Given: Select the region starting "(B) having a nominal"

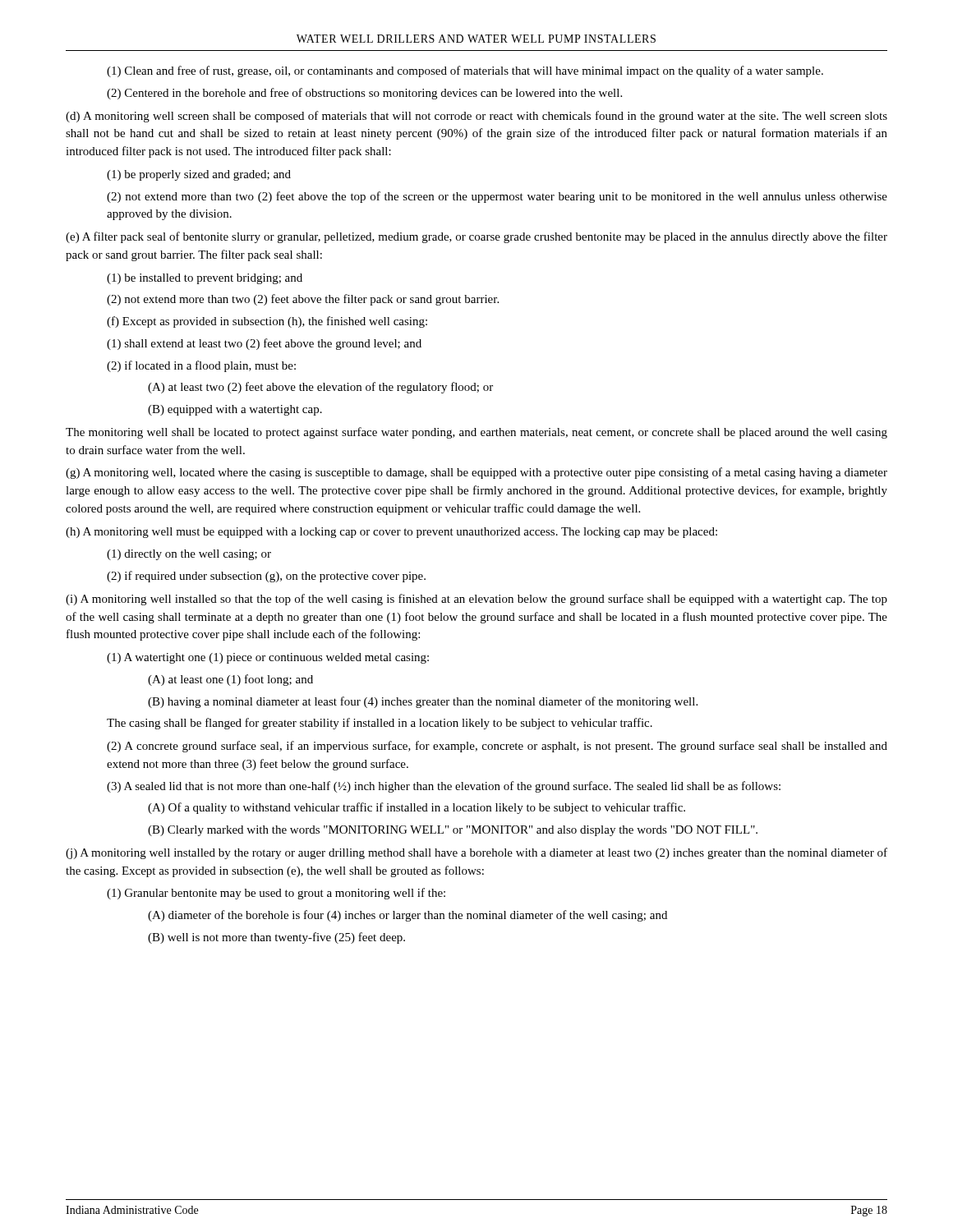Looking at the screenshot, I should pyautogui.click(x=423, y=701).
